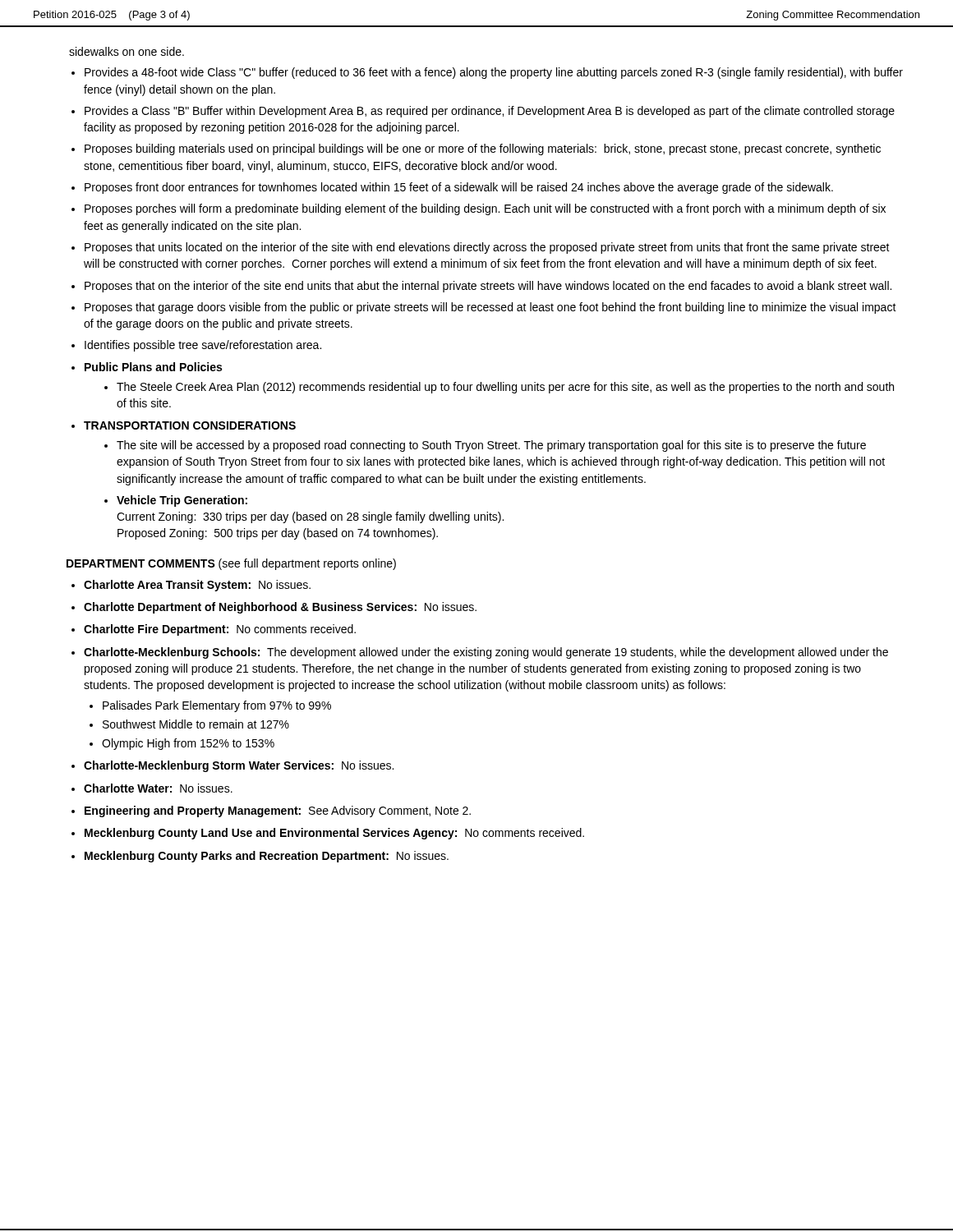Locate the list item with the text "Southwest Middle to remain at 127%"

196,724
